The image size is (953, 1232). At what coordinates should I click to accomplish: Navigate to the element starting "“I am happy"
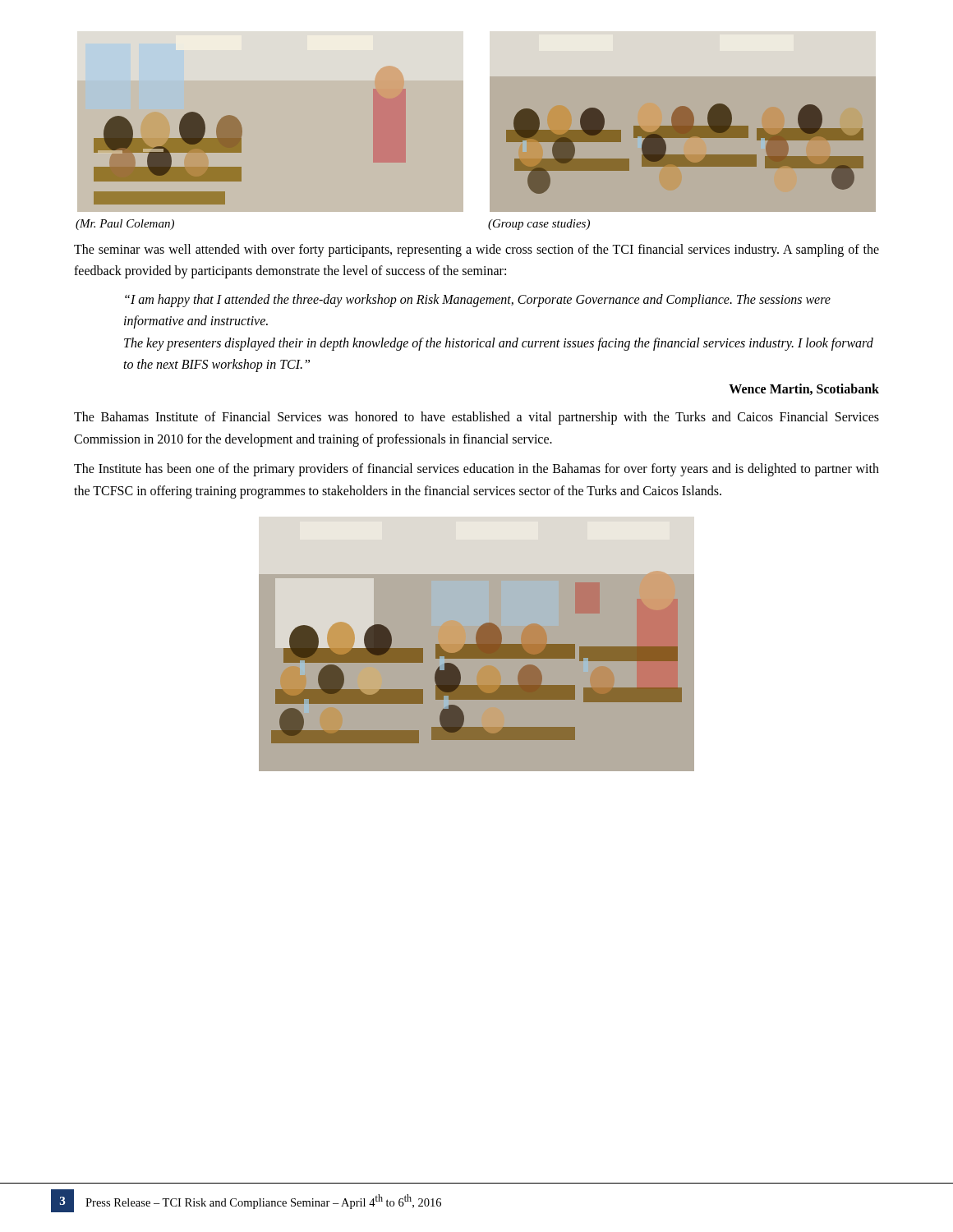click(498, 332)
